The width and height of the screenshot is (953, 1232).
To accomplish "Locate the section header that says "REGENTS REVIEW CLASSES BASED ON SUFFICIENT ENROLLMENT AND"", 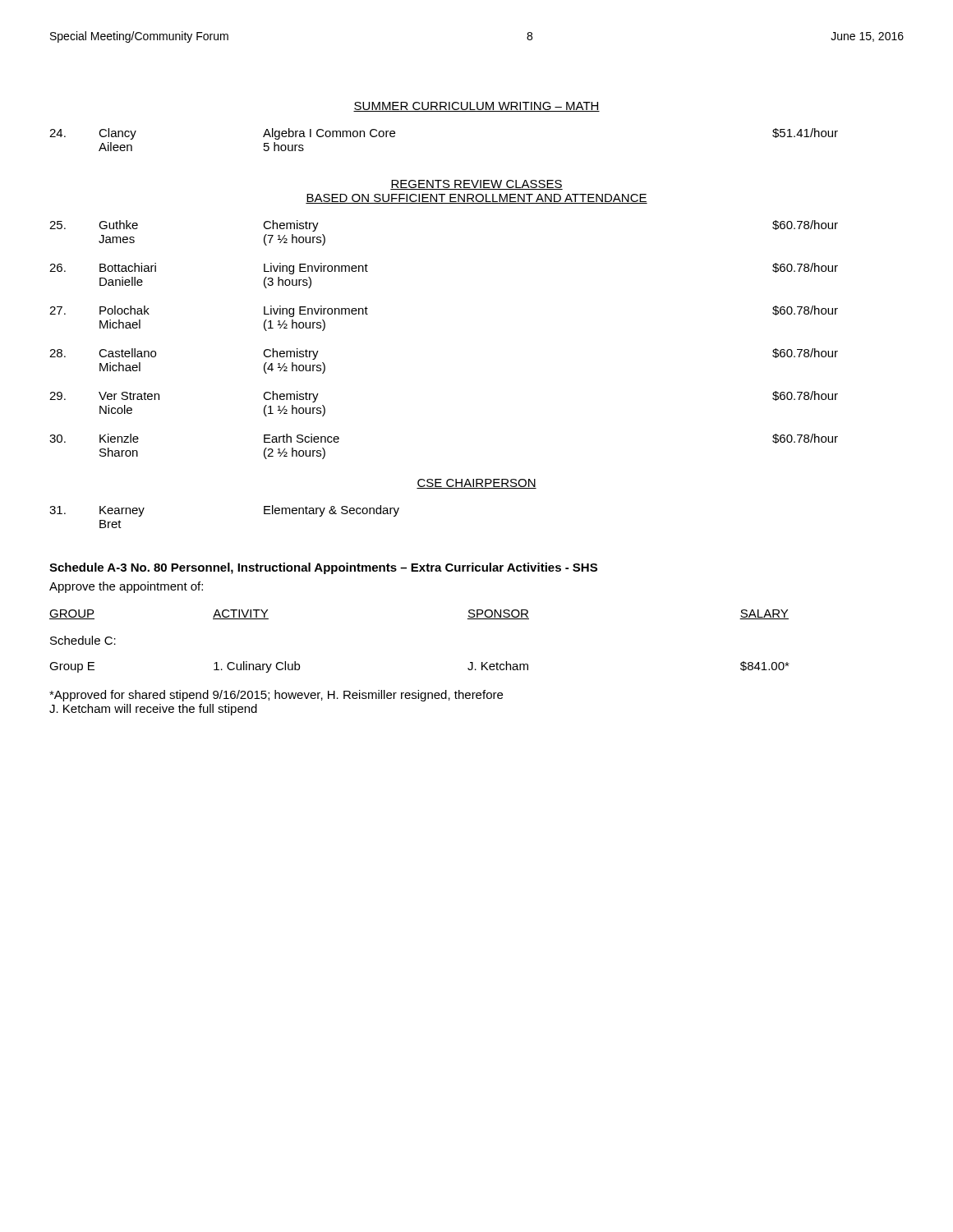I will coord(476,191).
